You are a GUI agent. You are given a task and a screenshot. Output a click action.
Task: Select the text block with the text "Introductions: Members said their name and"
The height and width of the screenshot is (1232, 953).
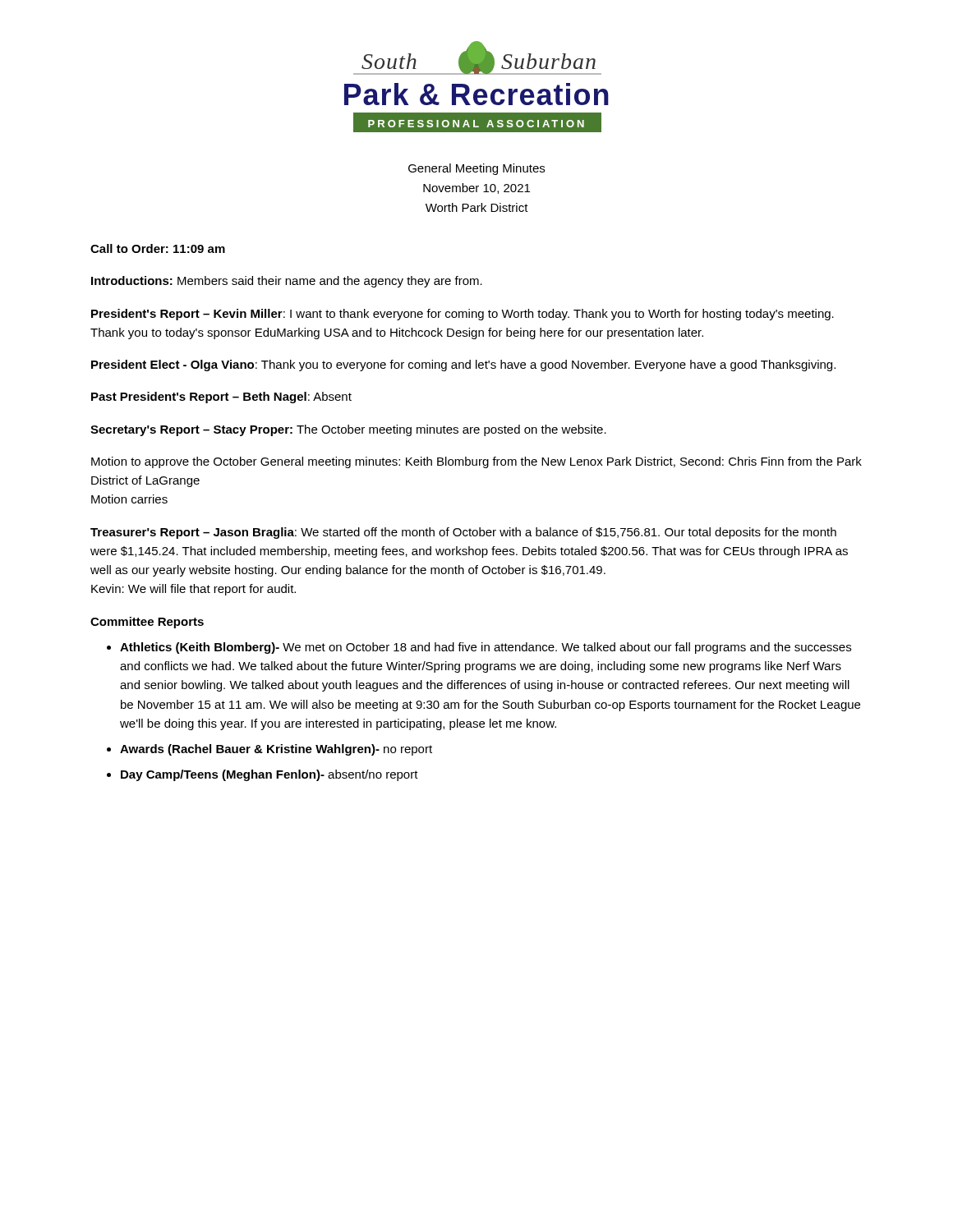click(x=287, y=281)
